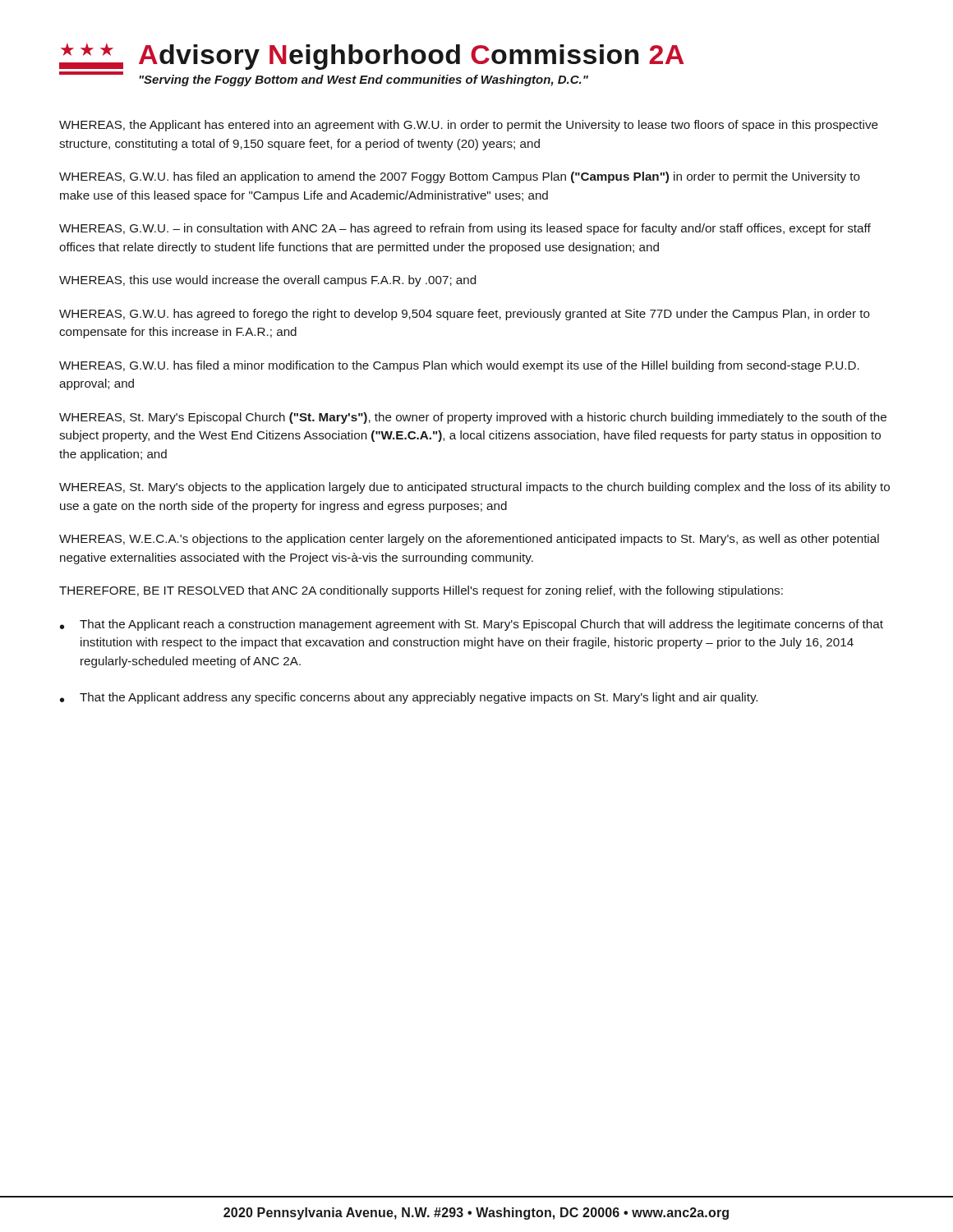Click the passage that begins "WHEREAS, G.W.U. has filed an application to amend"

coord(460,186)
